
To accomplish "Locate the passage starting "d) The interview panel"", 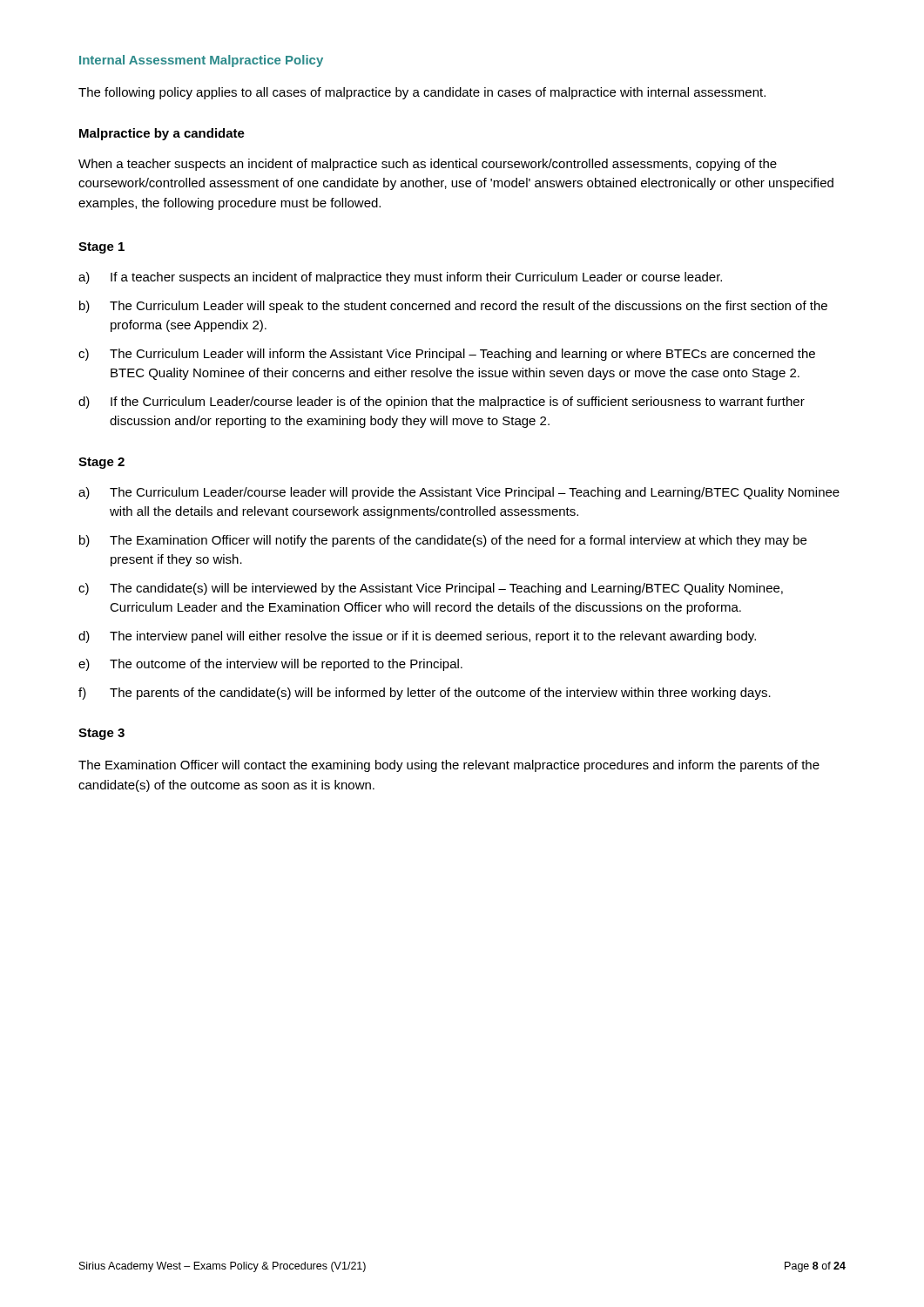I will click(462, 636).
